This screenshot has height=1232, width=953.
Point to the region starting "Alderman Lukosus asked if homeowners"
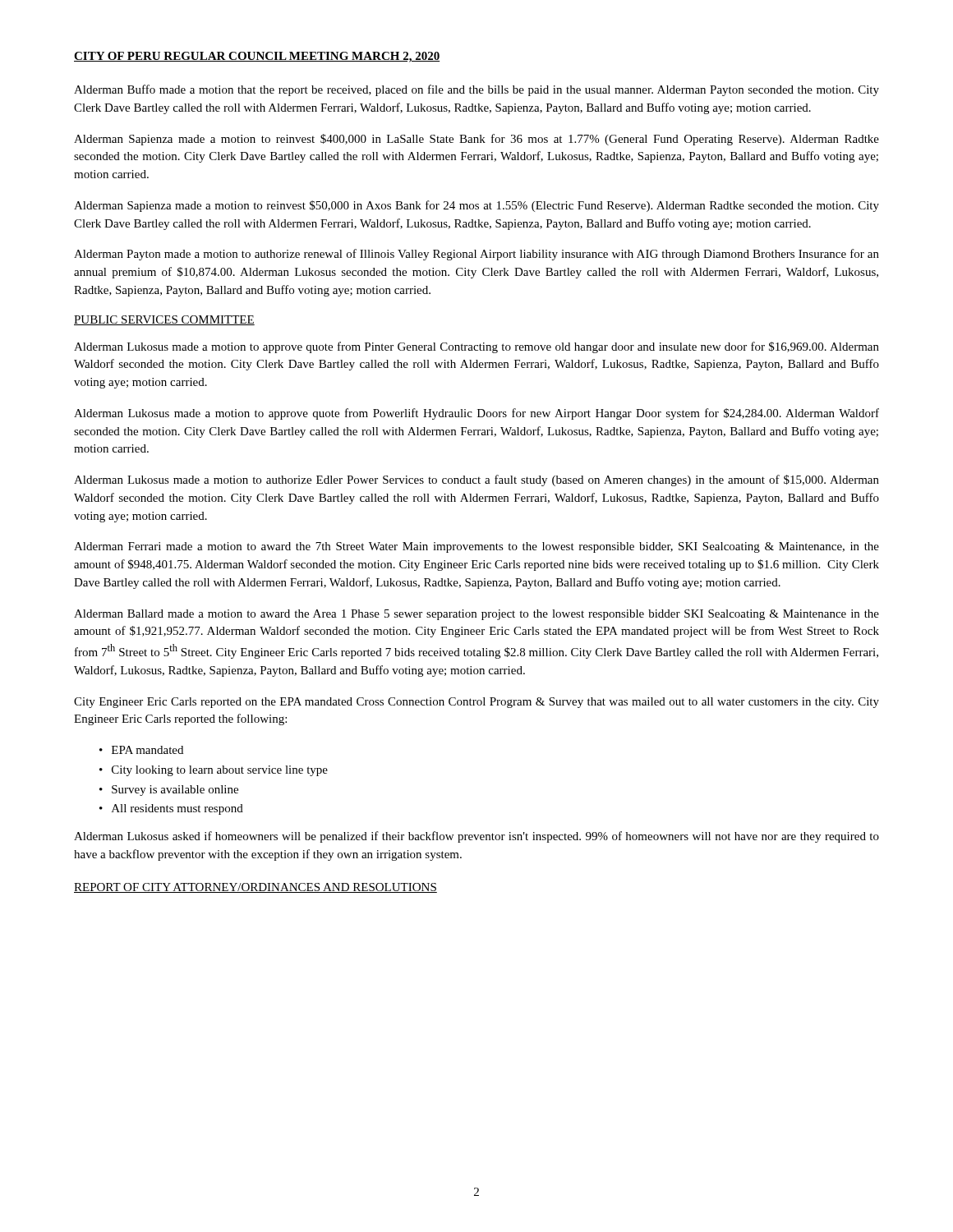[x=476, y=845]
